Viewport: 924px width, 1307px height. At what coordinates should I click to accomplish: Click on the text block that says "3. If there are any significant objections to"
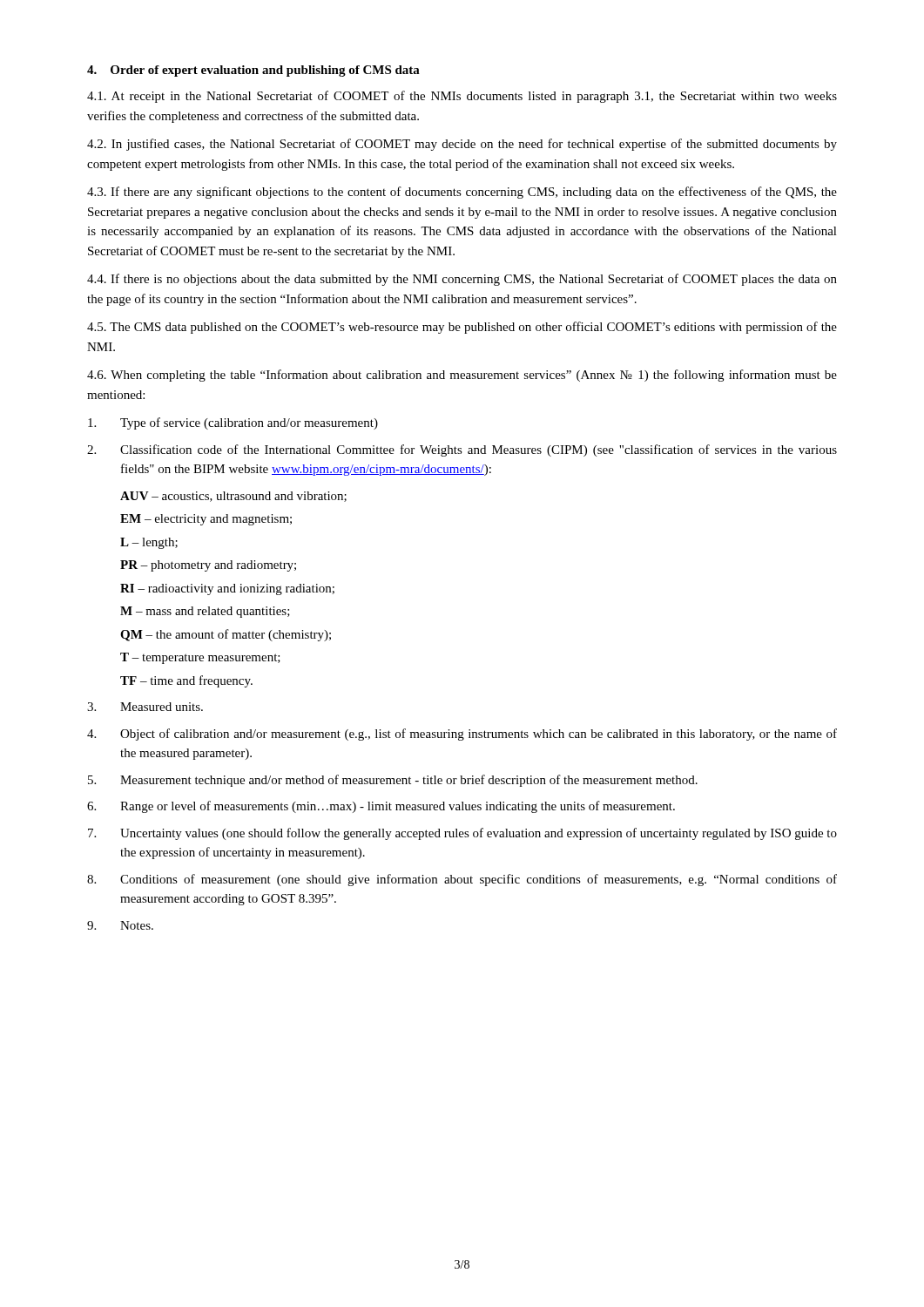pyautogui.click(x=462, y=221)
